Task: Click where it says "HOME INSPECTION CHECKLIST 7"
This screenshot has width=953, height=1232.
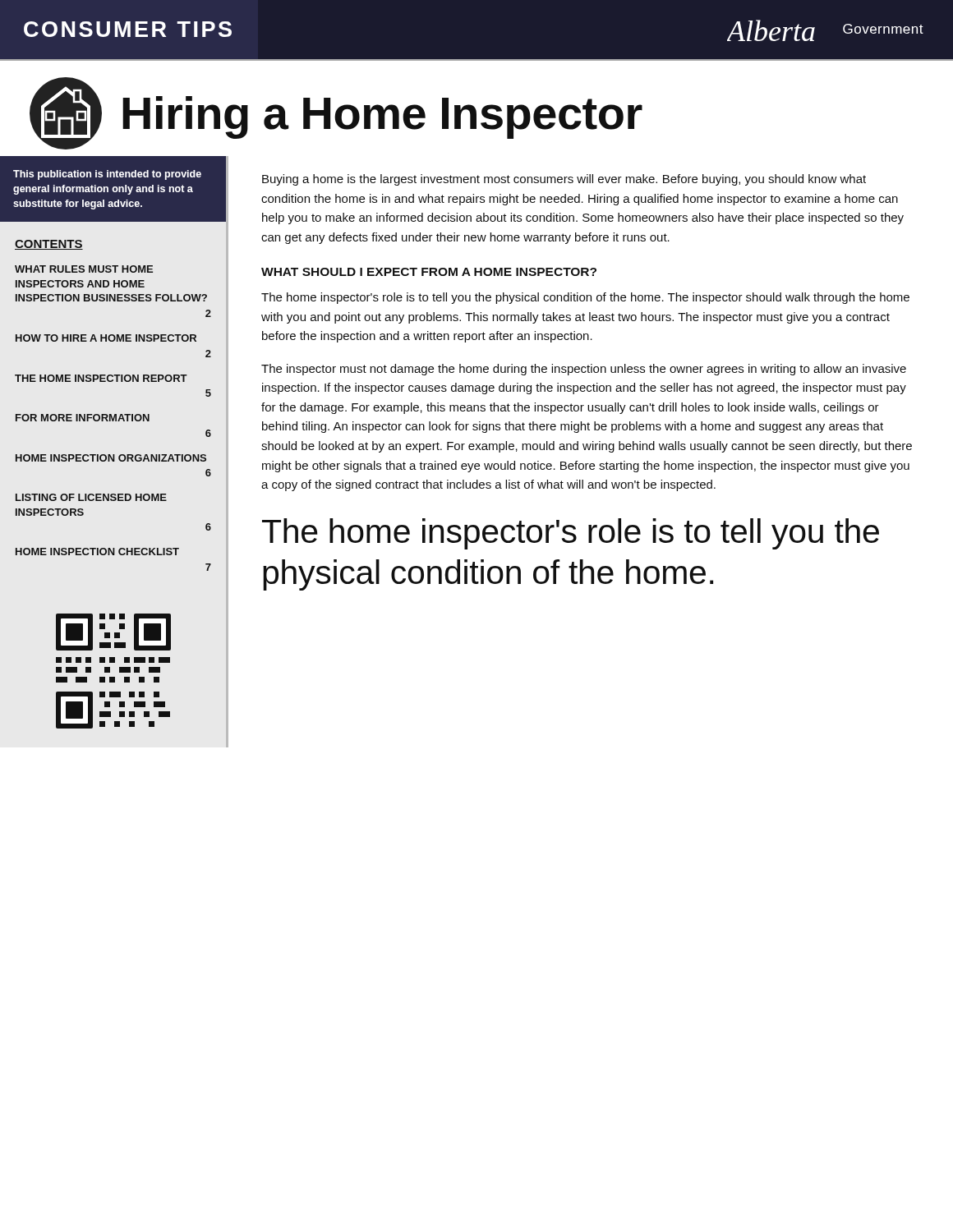Action: click(x=113, y=559)
